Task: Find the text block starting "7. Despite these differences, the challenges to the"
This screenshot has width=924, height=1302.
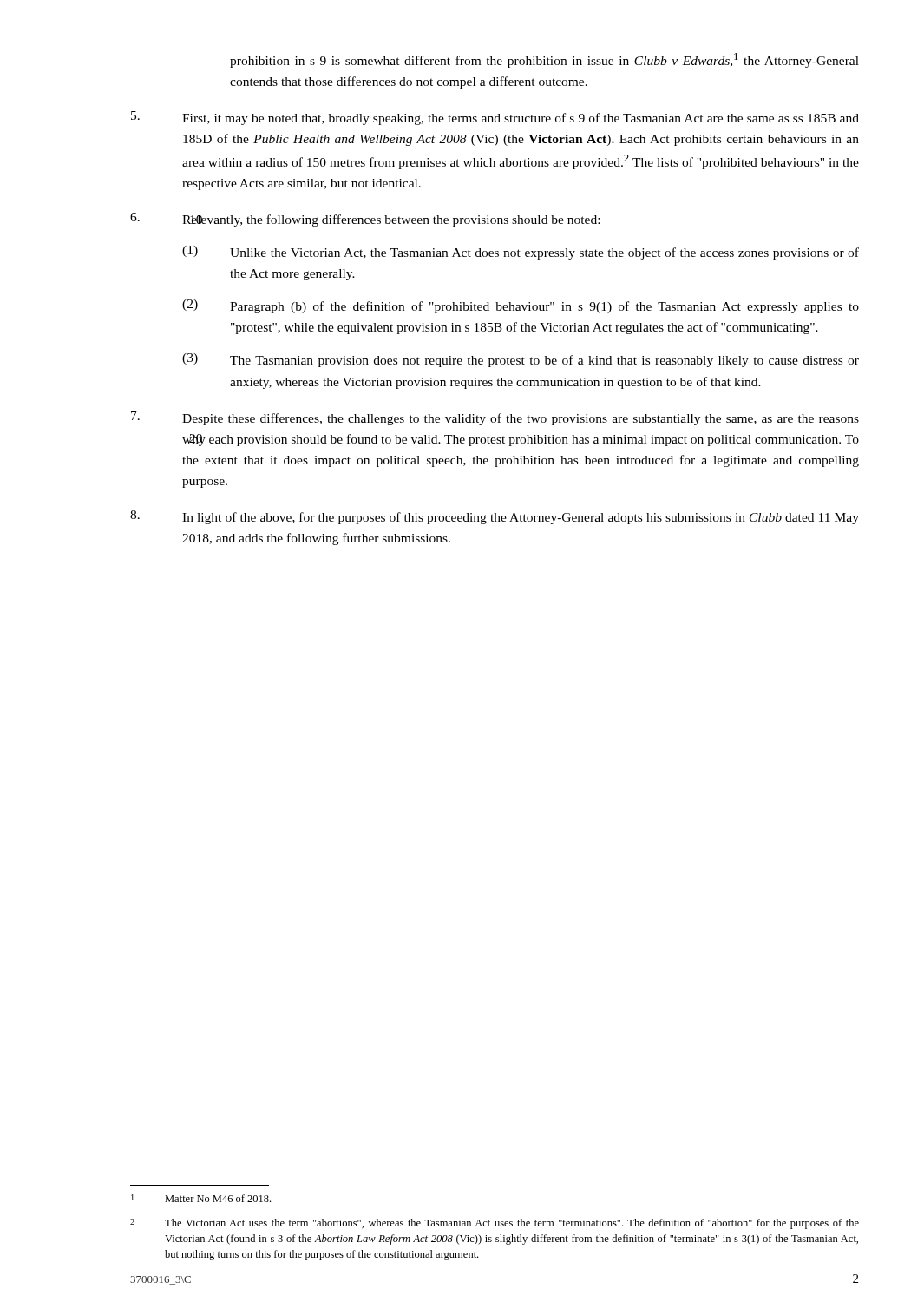Action: click(495, 449)
